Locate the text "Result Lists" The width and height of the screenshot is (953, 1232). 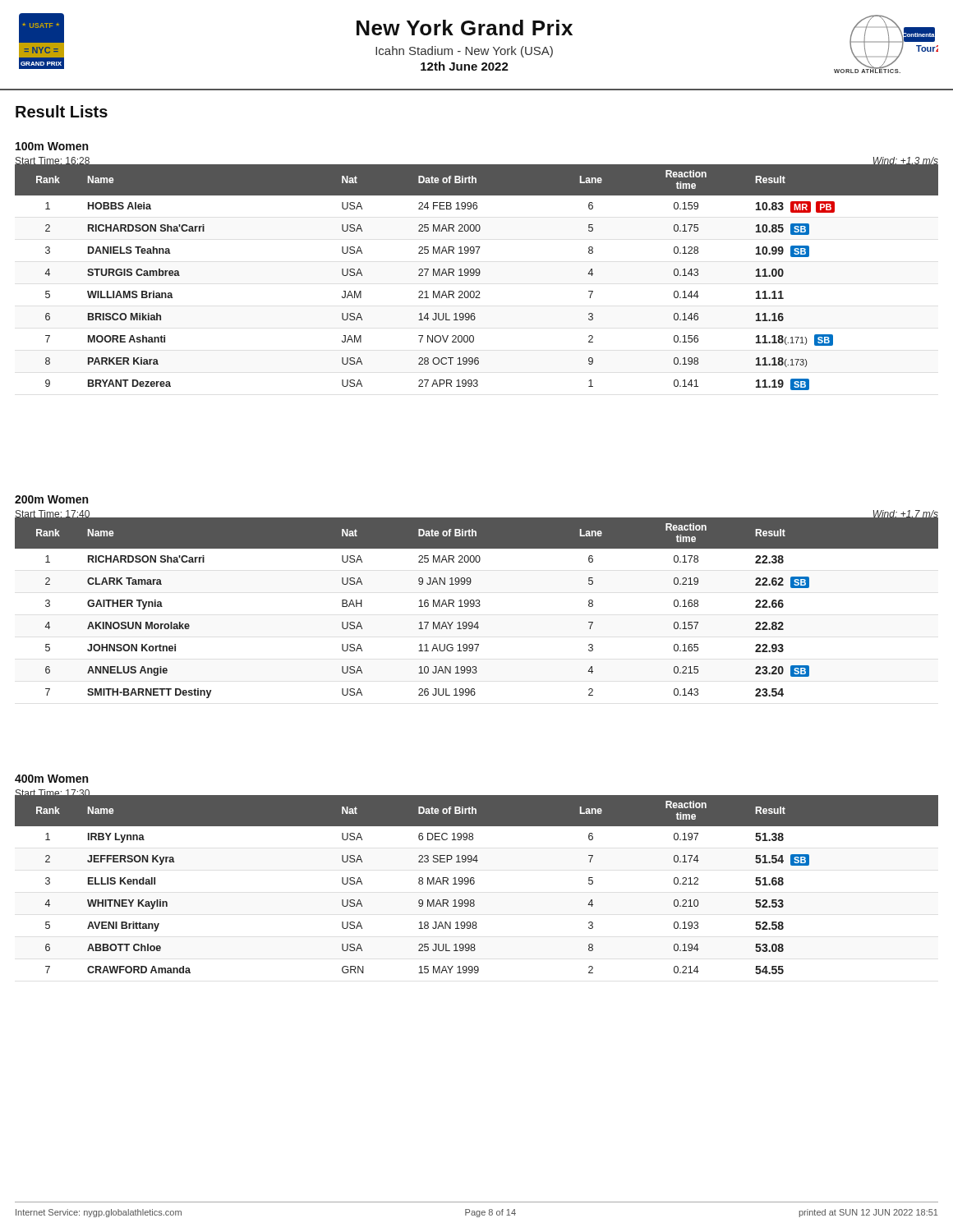coord(61,112)
